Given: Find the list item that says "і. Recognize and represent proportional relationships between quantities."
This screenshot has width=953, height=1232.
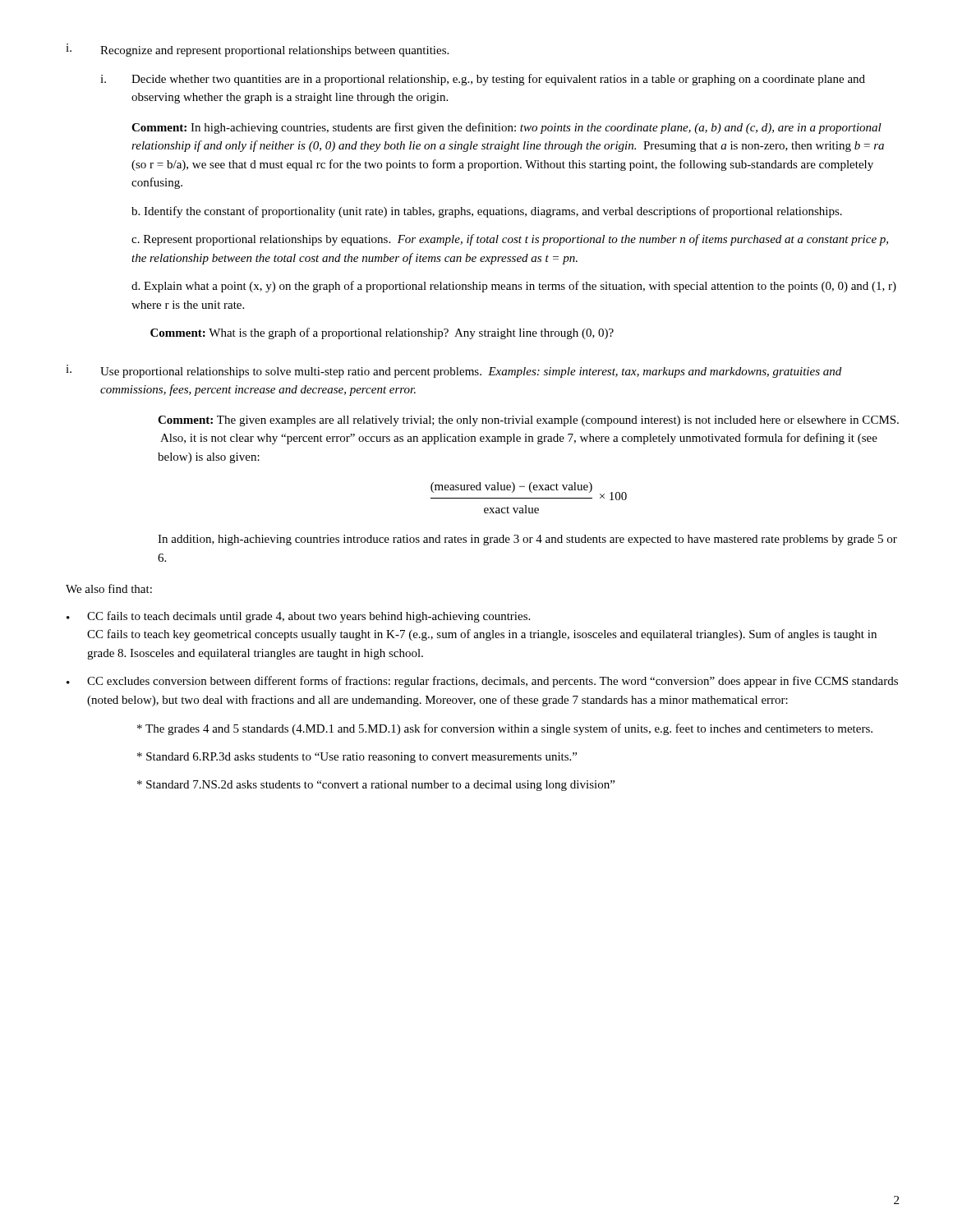Looking at the screenshot, I should point(257,50).
